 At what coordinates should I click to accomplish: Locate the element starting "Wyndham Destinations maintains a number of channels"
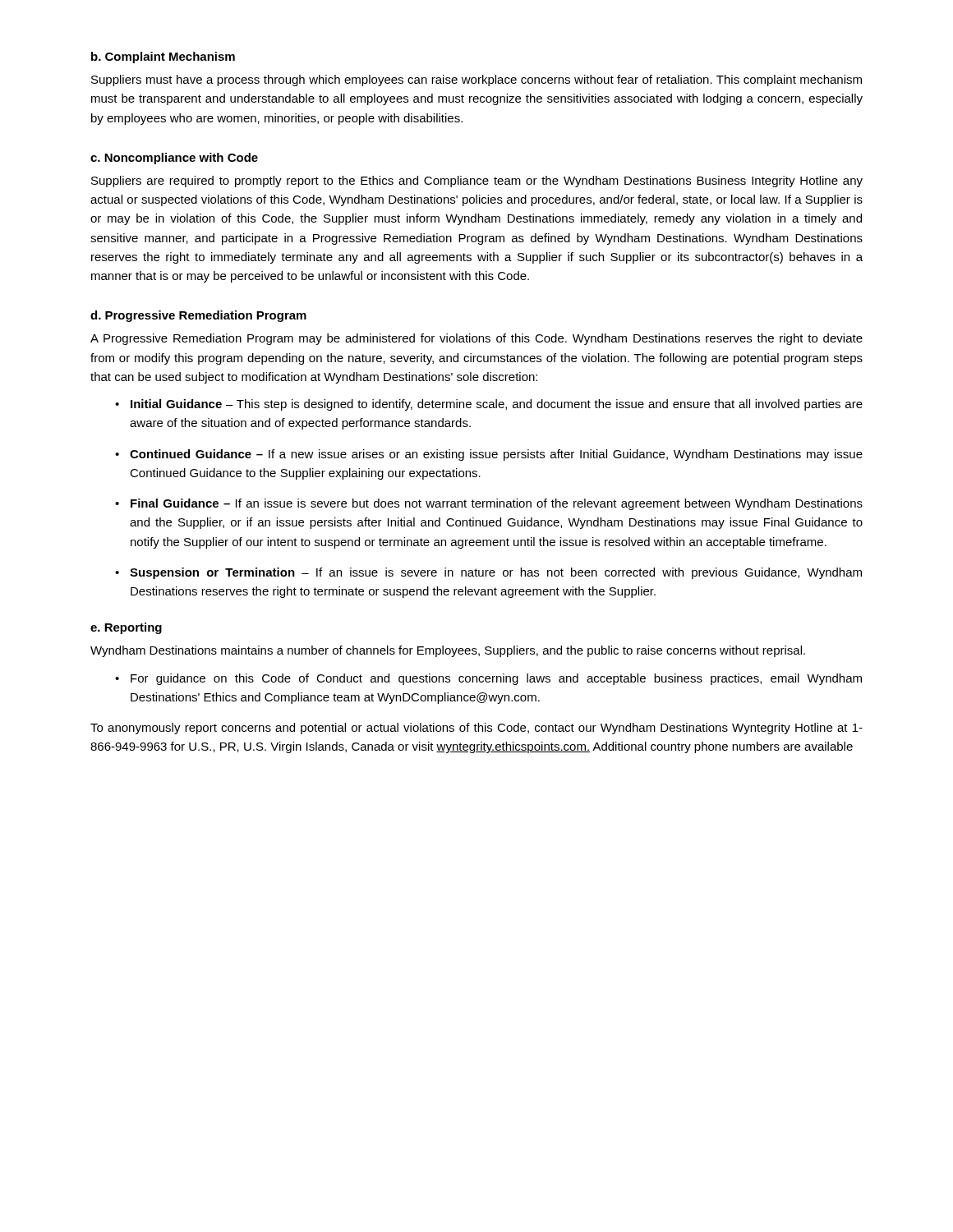(448, 650)
